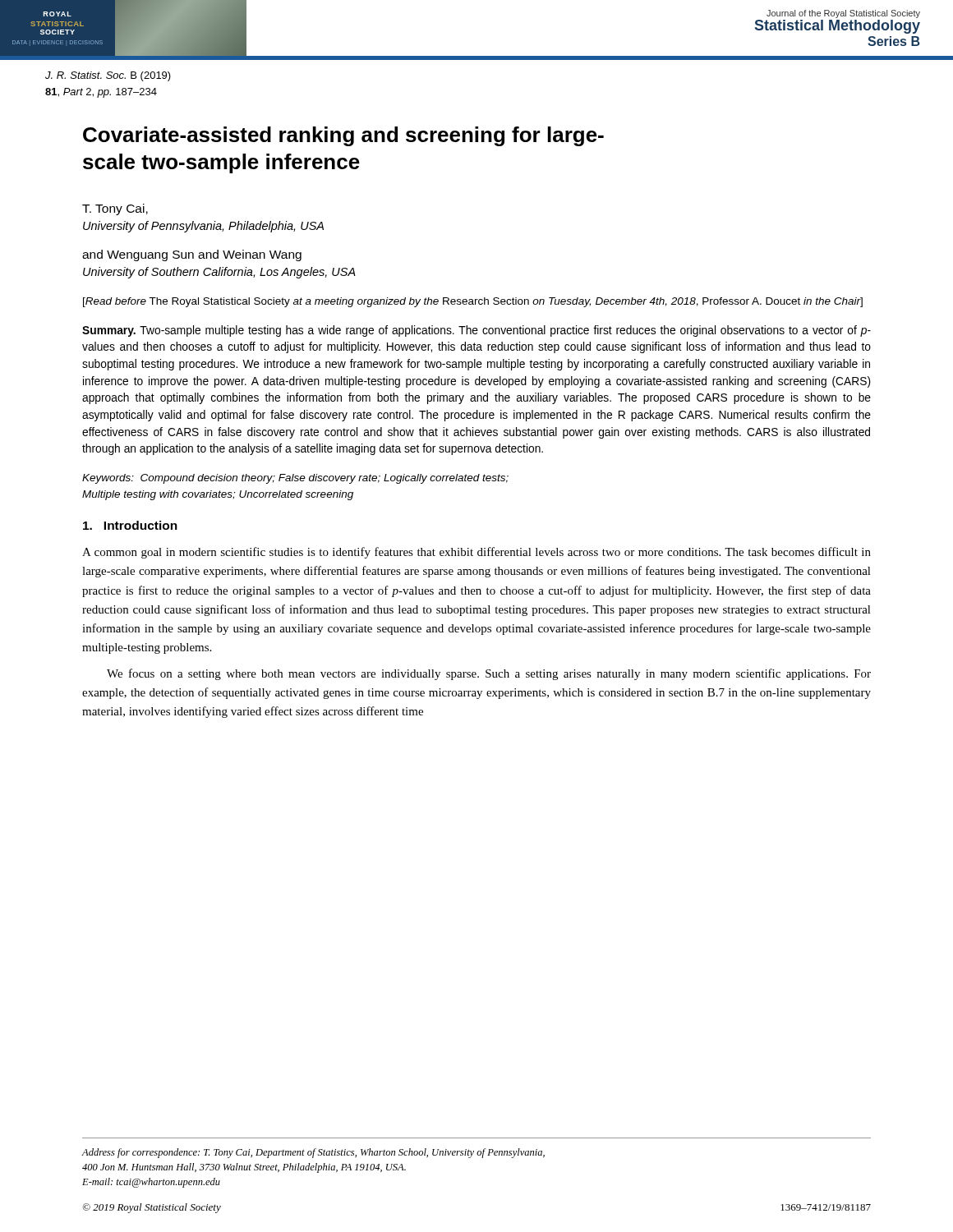Click on the block starting "Keywords: Compound decision"

(295, 486)
